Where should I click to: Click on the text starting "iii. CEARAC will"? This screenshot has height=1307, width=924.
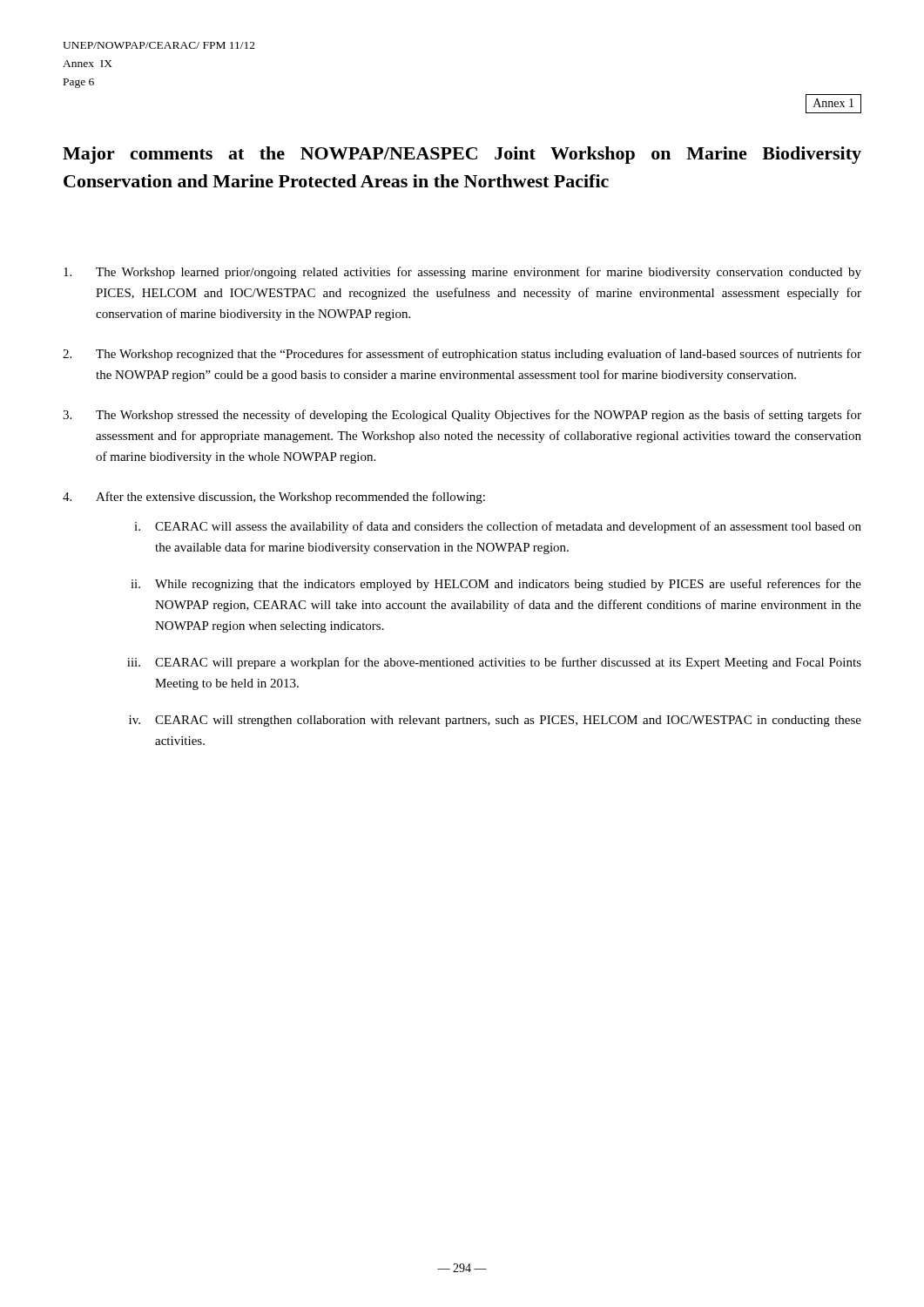click(479, 673)
